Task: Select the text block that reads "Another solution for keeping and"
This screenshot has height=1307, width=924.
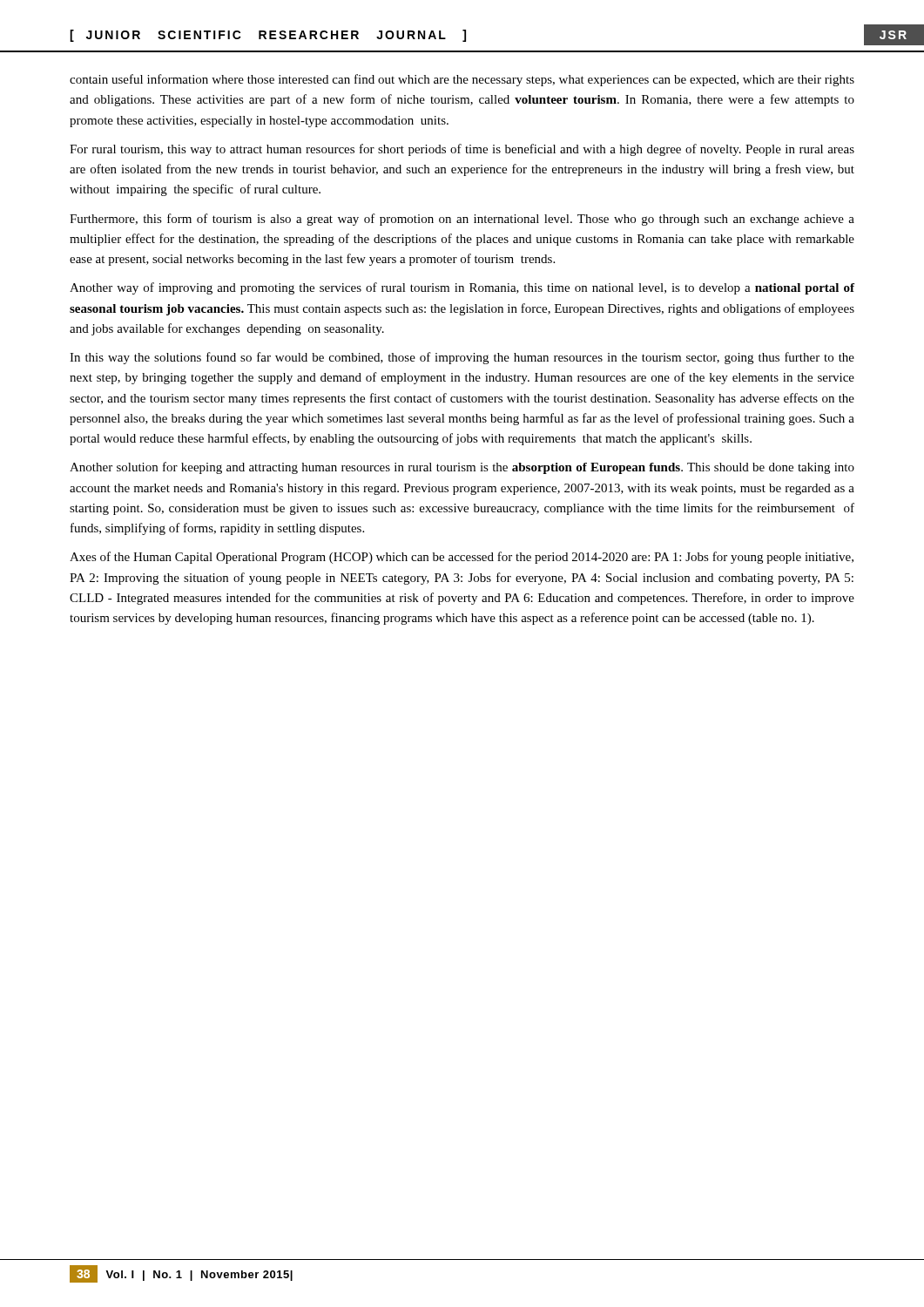Action: (462, 498)
